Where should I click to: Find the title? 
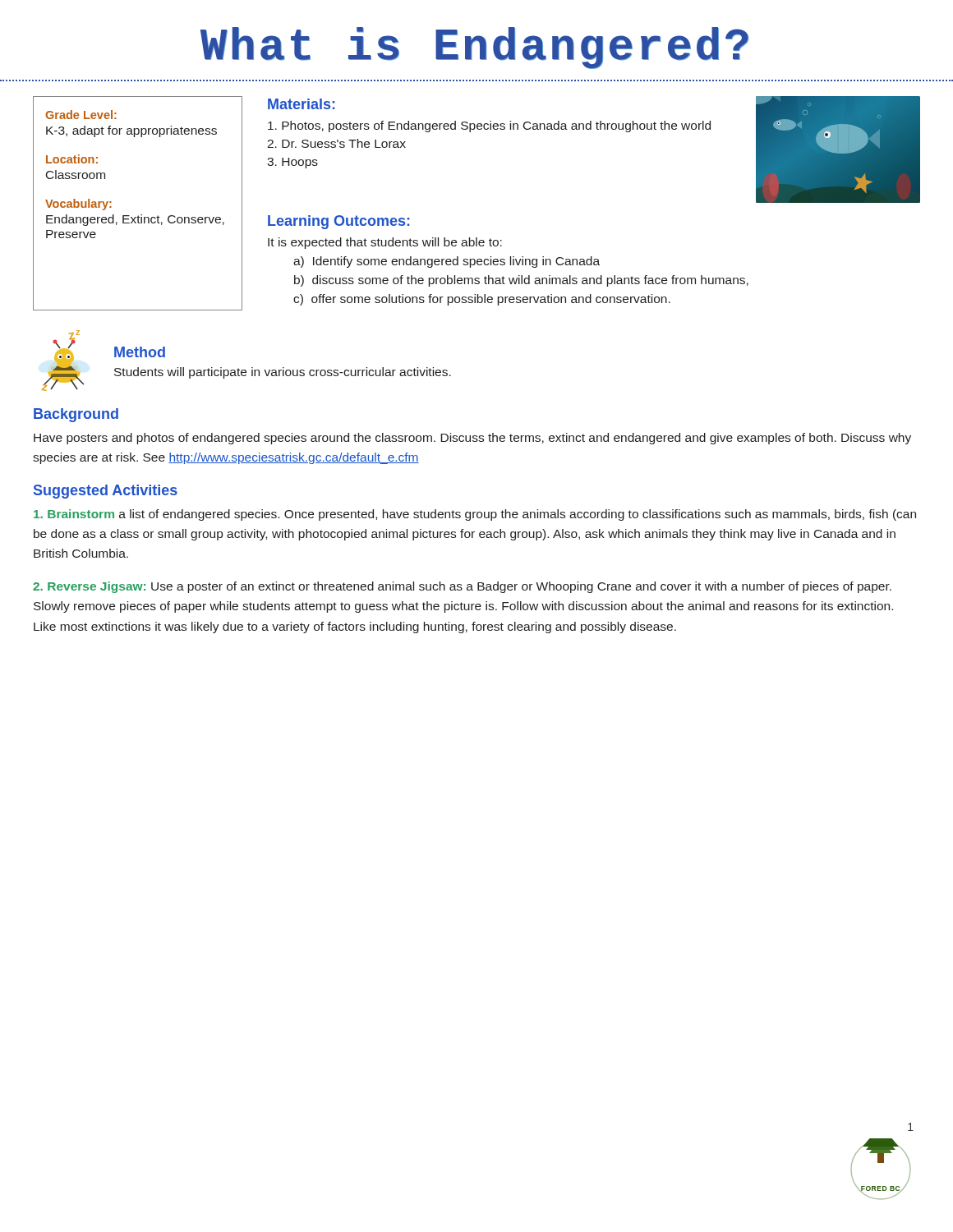point(476,47)
